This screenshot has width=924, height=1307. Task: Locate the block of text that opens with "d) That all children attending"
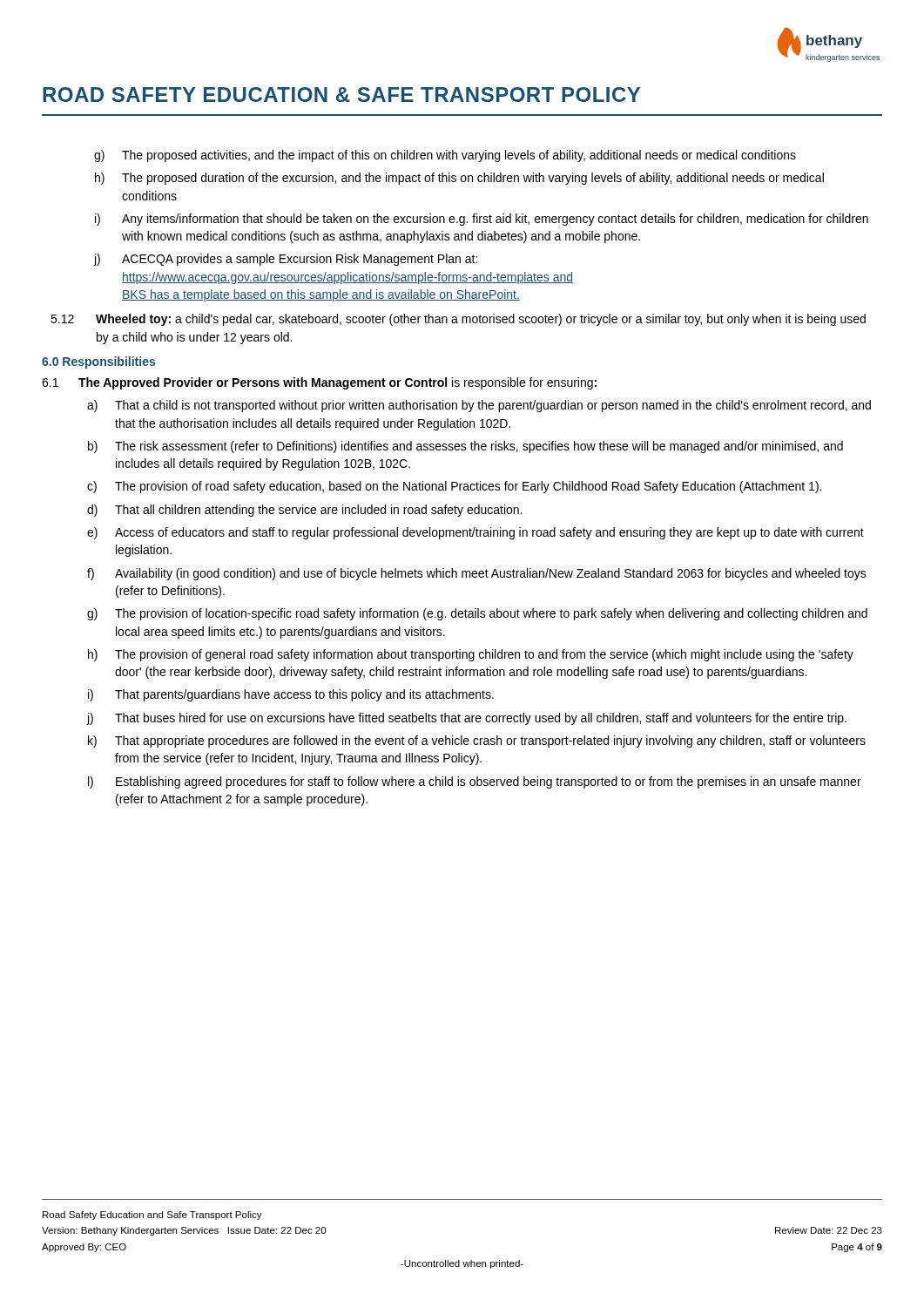(x=485, y=510)
